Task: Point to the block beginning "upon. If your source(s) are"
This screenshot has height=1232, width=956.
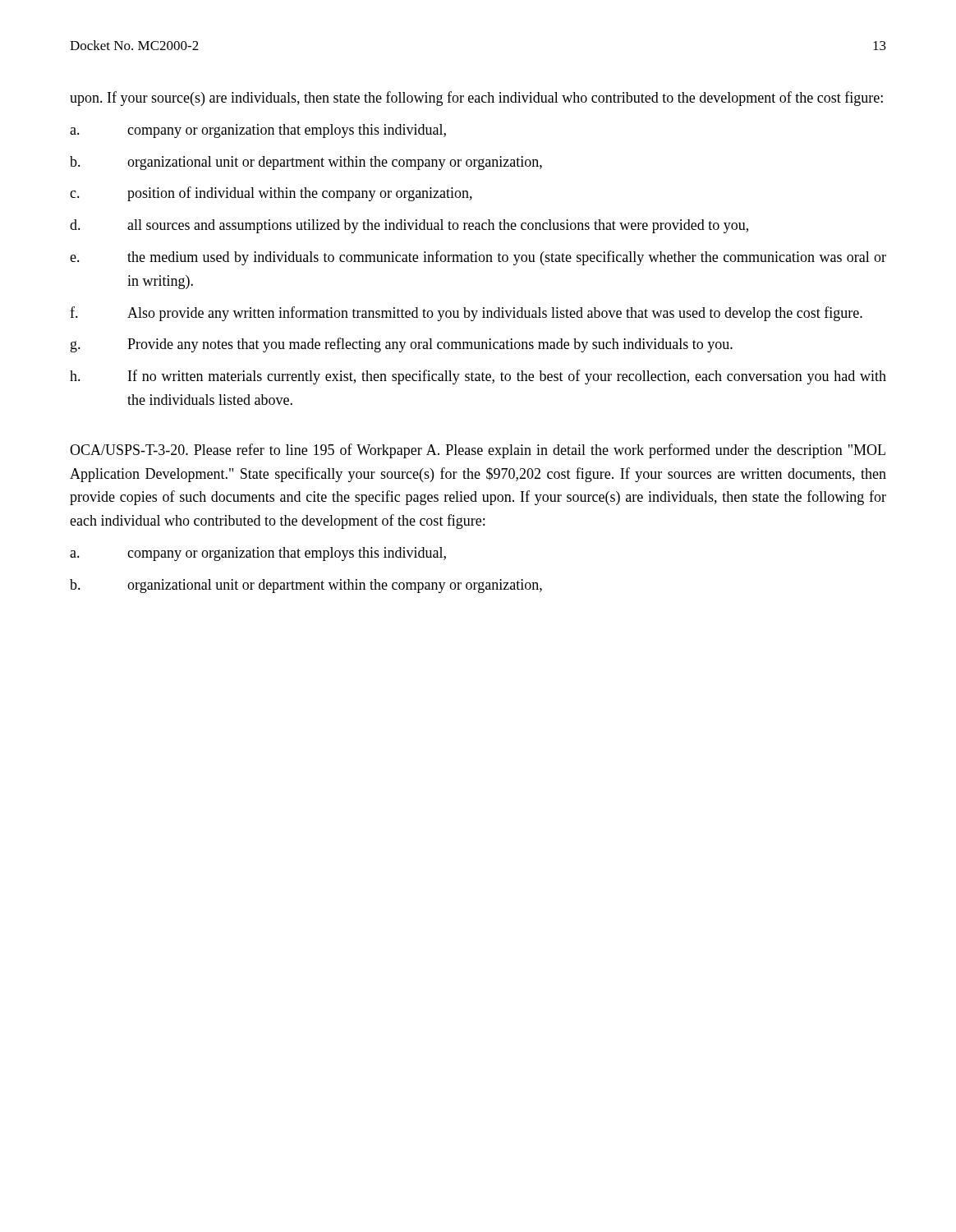Action: point(477,98)
